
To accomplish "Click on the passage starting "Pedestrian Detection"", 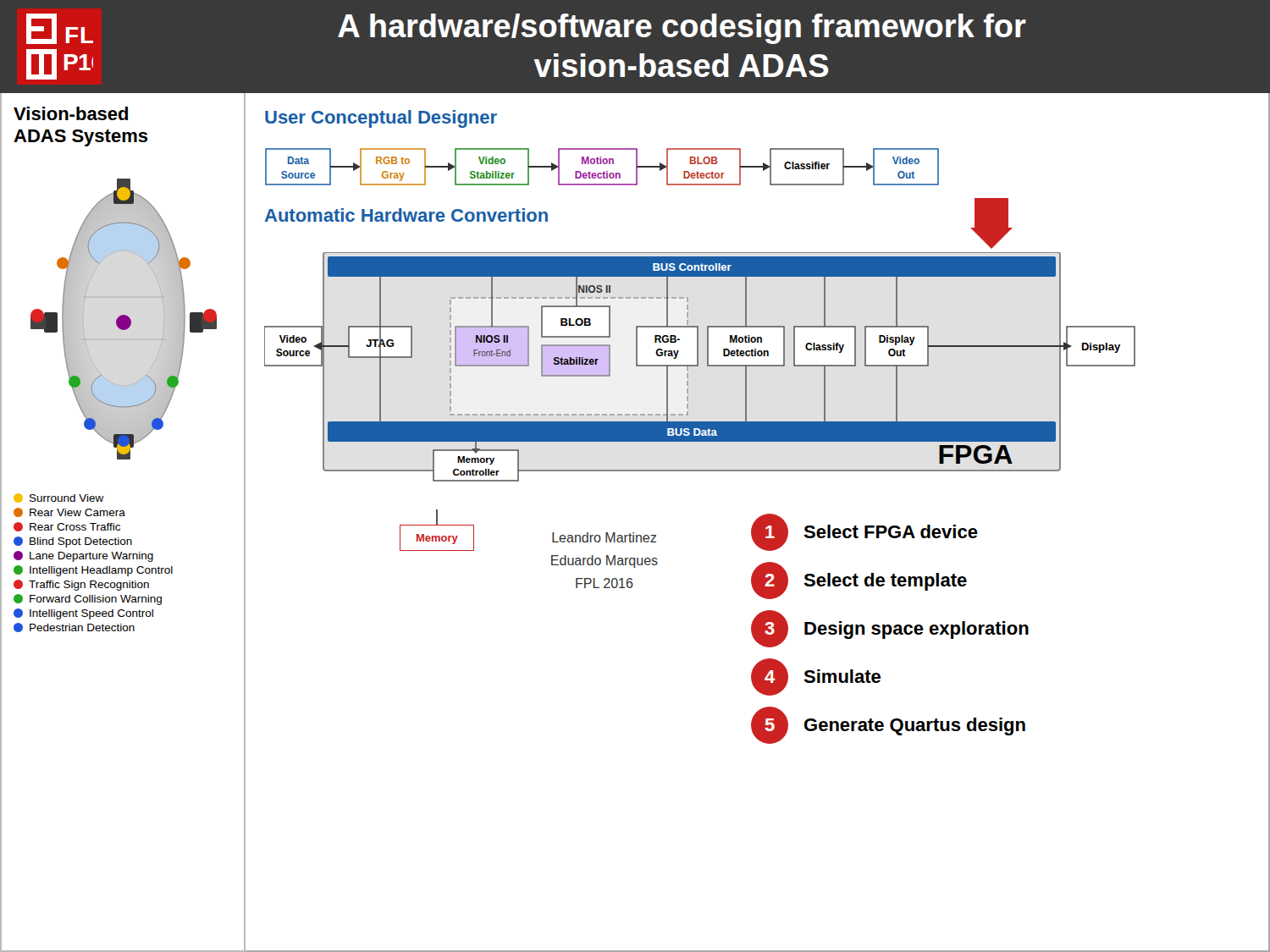I will click(74, 627).
